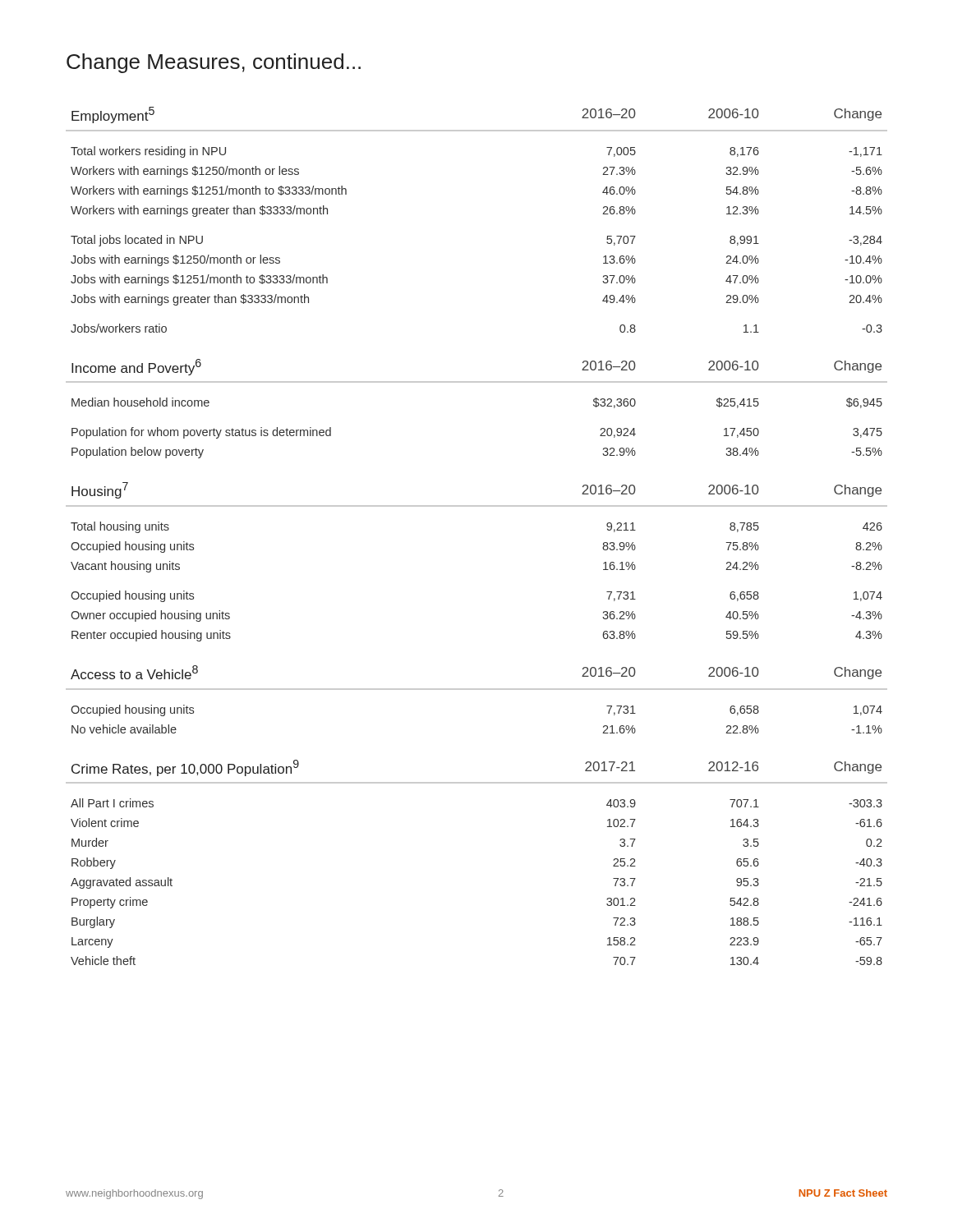
Task: Select the table that reads "No vehicle available"
Action: point(476,702)
